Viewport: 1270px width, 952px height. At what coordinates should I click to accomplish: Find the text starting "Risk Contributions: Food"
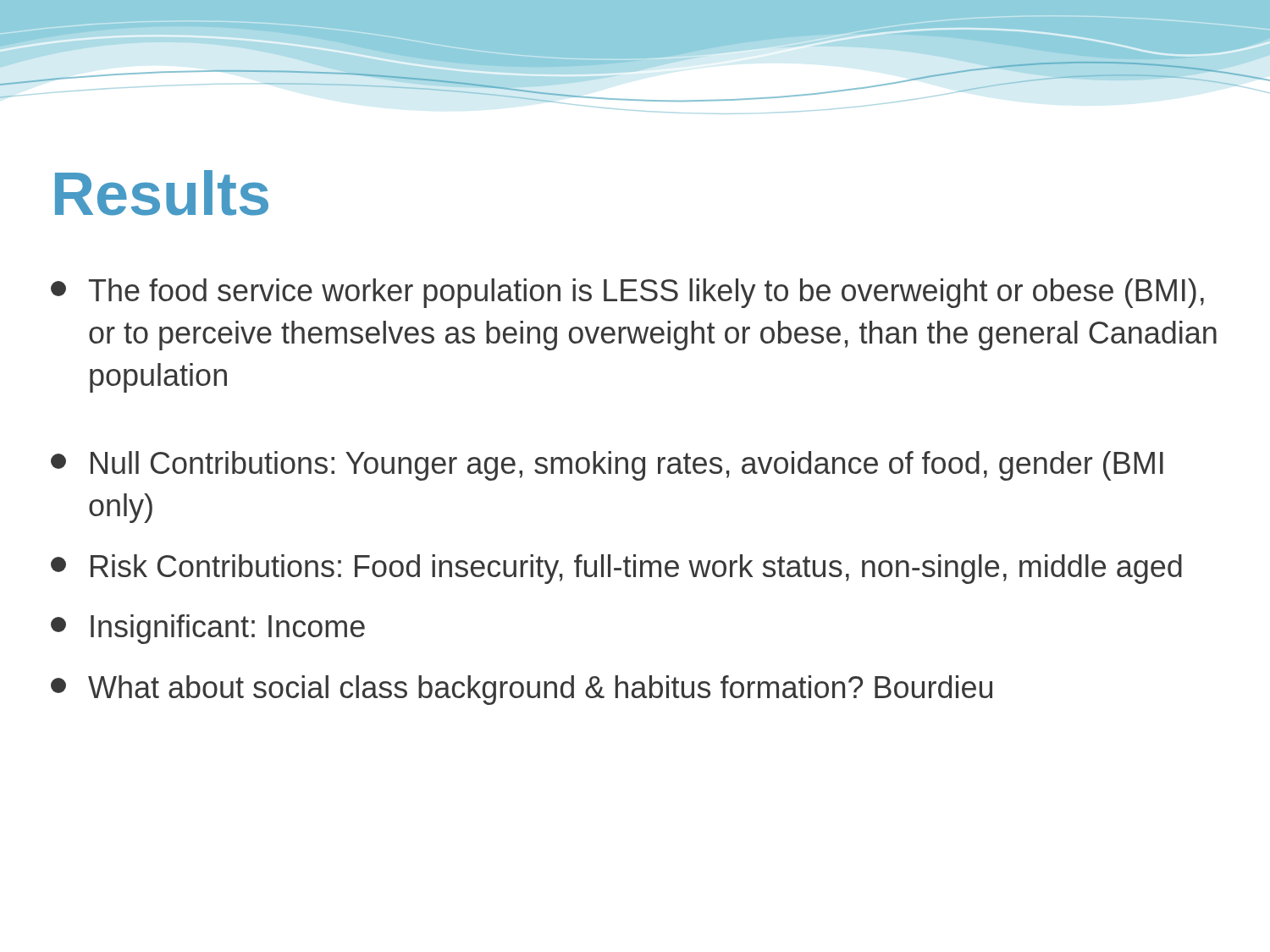pyautogui.click(x=617, y=566)
